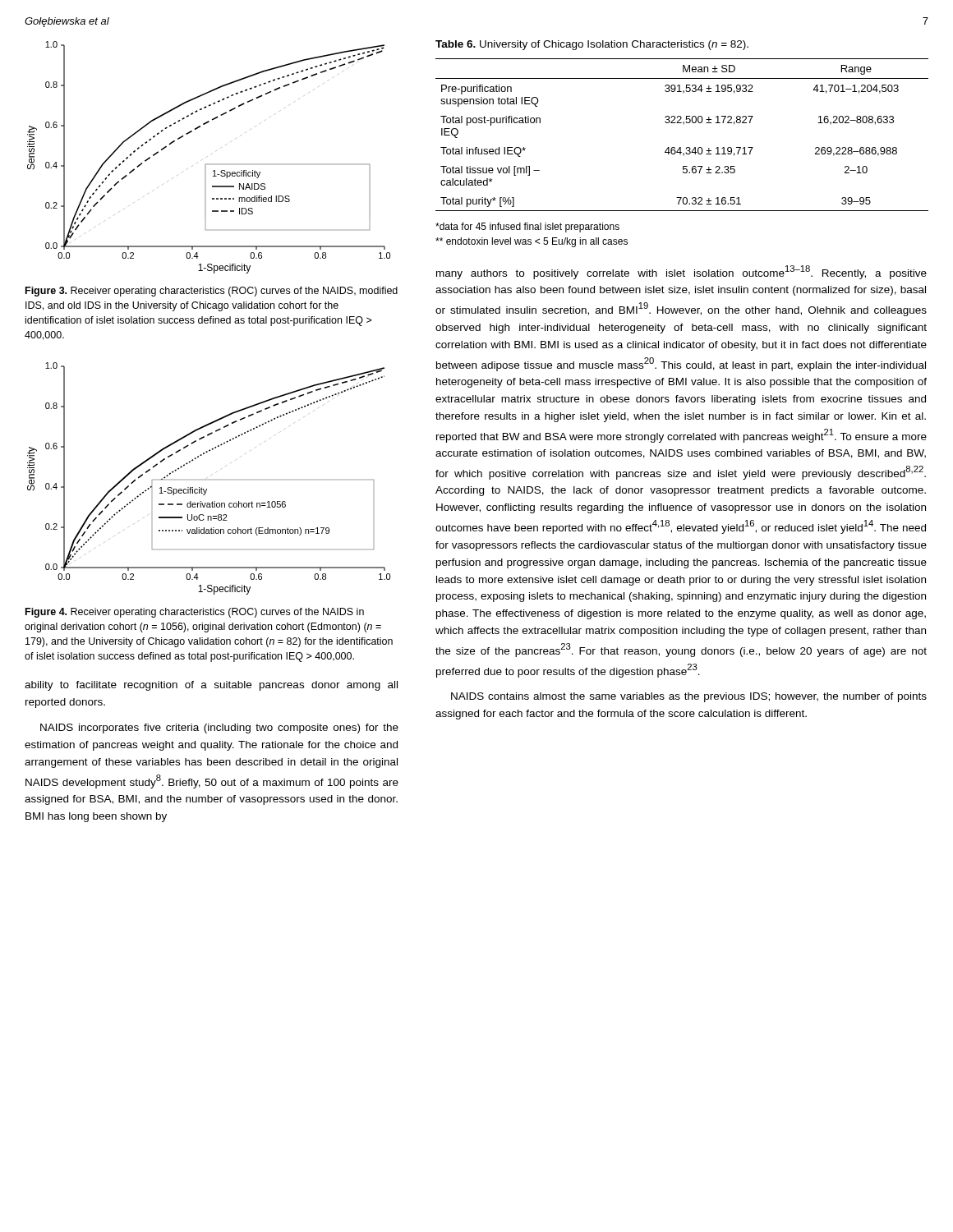Point to the block starting "many authors to"
Viewport: 953px width, 1232px height.
(x=681, y=492)
